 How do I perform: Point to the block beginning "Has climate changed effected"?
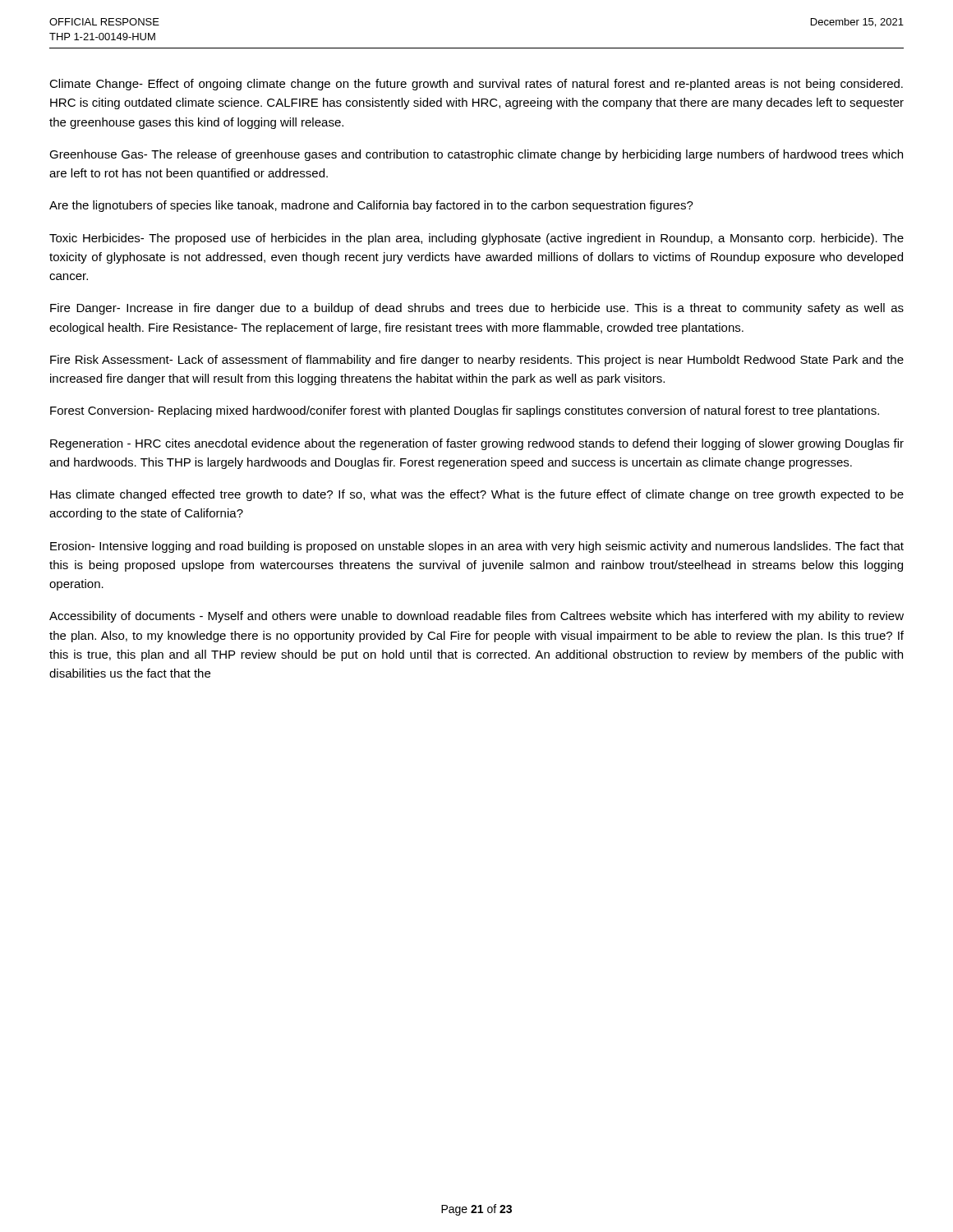click(x=476, y=504)
